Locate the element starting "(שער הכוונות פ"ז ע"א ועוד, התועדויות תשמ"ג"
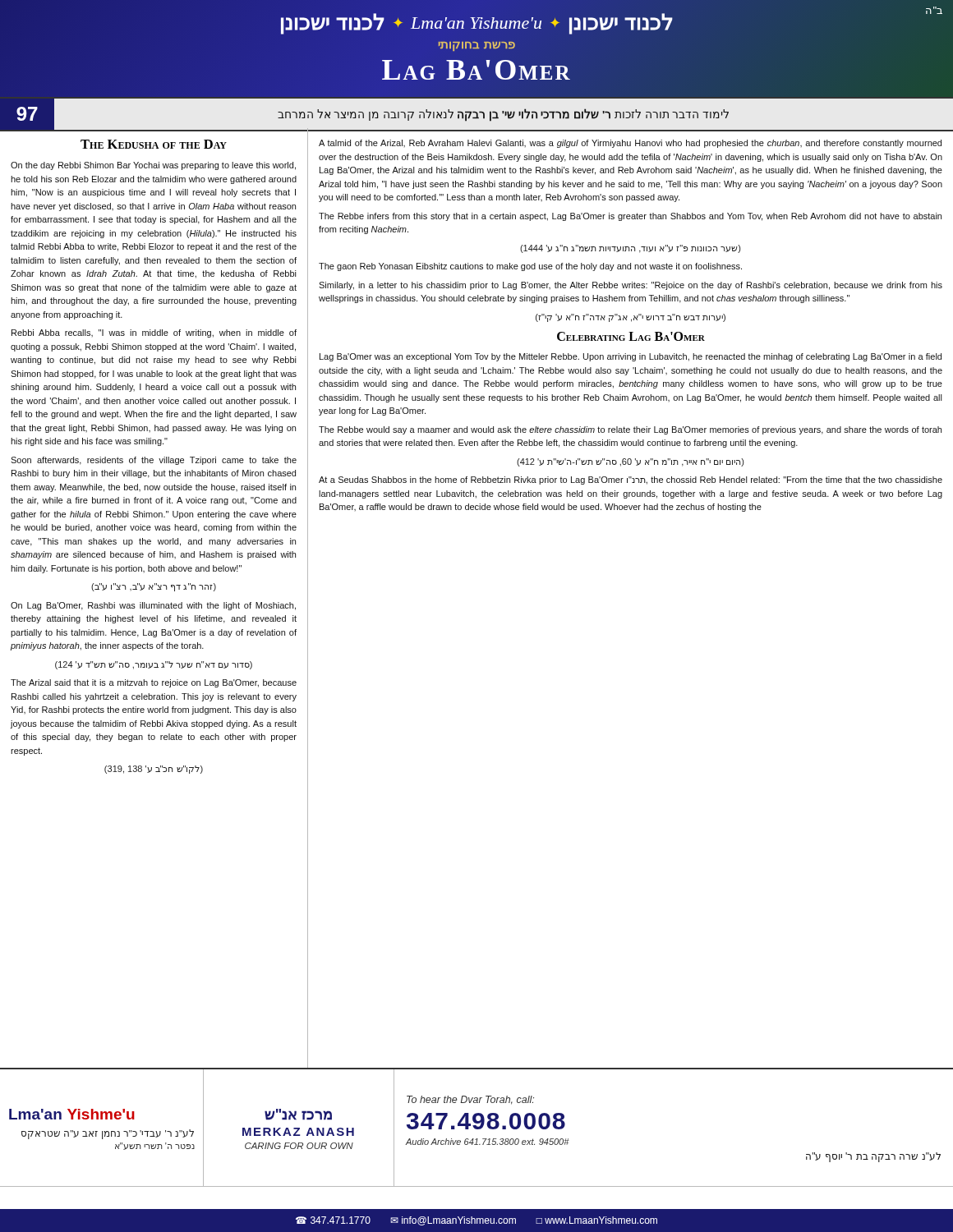Image resolution: width=953 pixels, height=1232 pixels. pyautogui.click(x=631, y=248)
